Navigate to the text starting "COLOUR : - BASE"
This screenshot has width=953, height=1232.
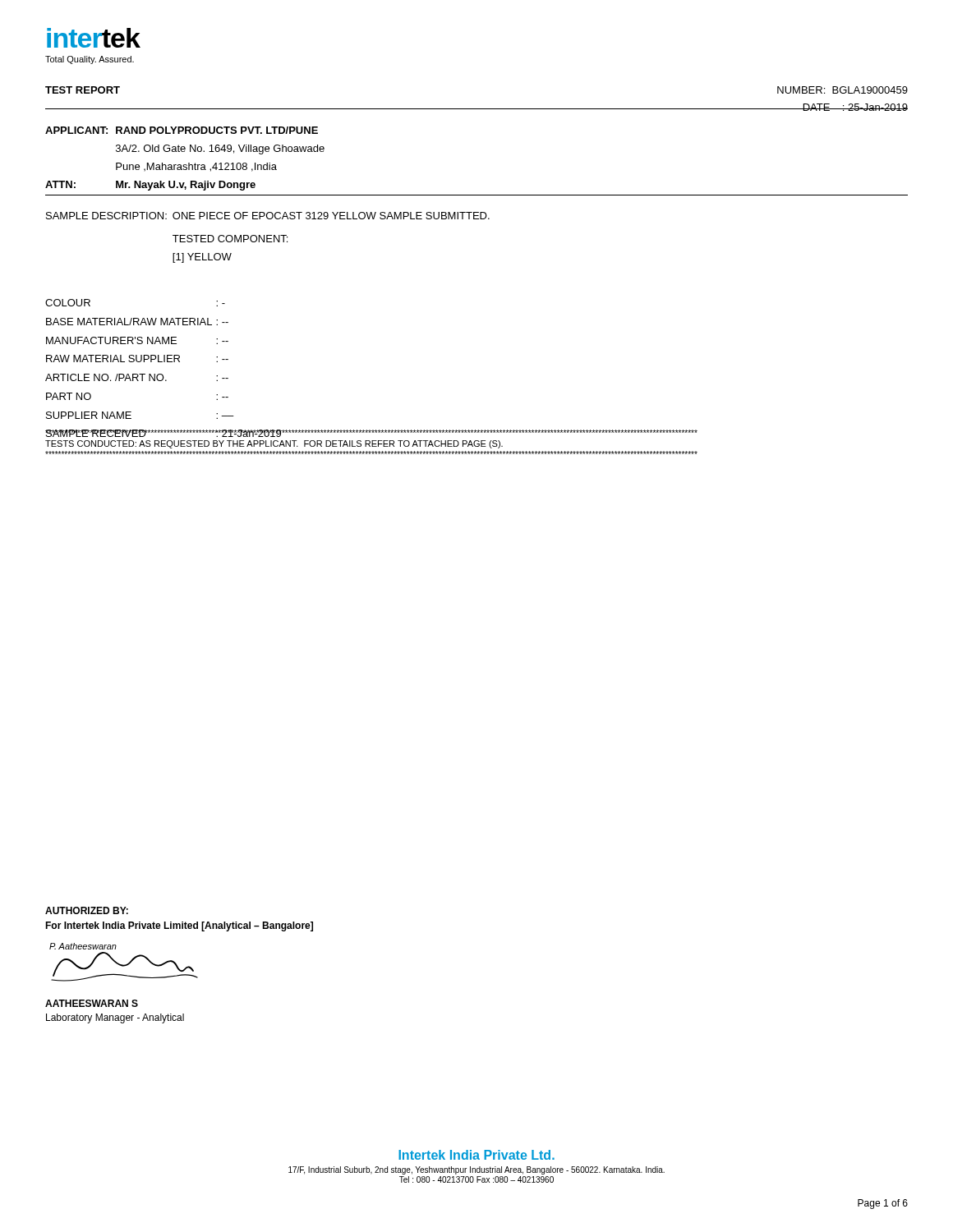167,369
